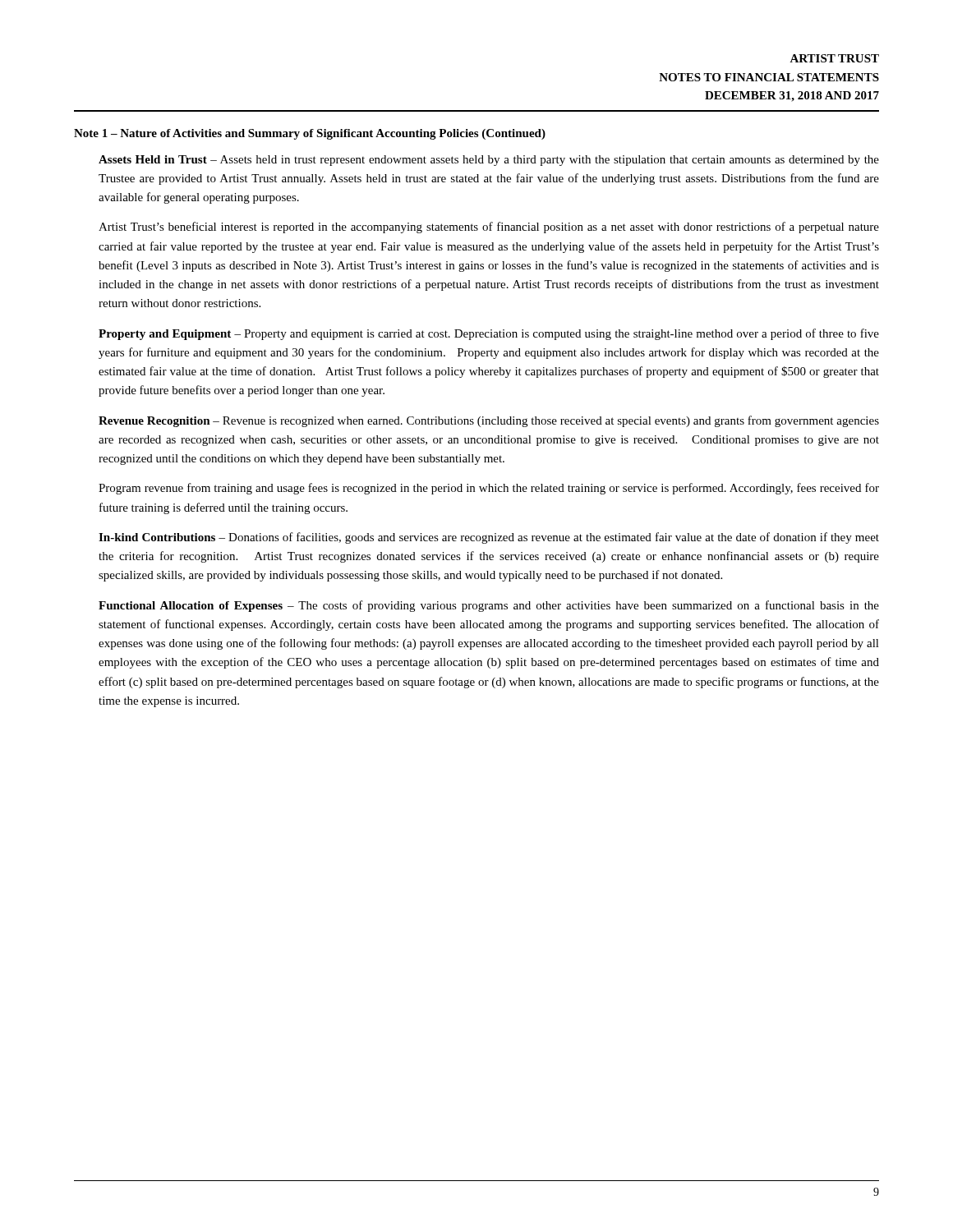Locate the block of text that opens with "Program revenue from training"
The height and width of the screenshot is (1232, 953).
[x=489, y=498]
